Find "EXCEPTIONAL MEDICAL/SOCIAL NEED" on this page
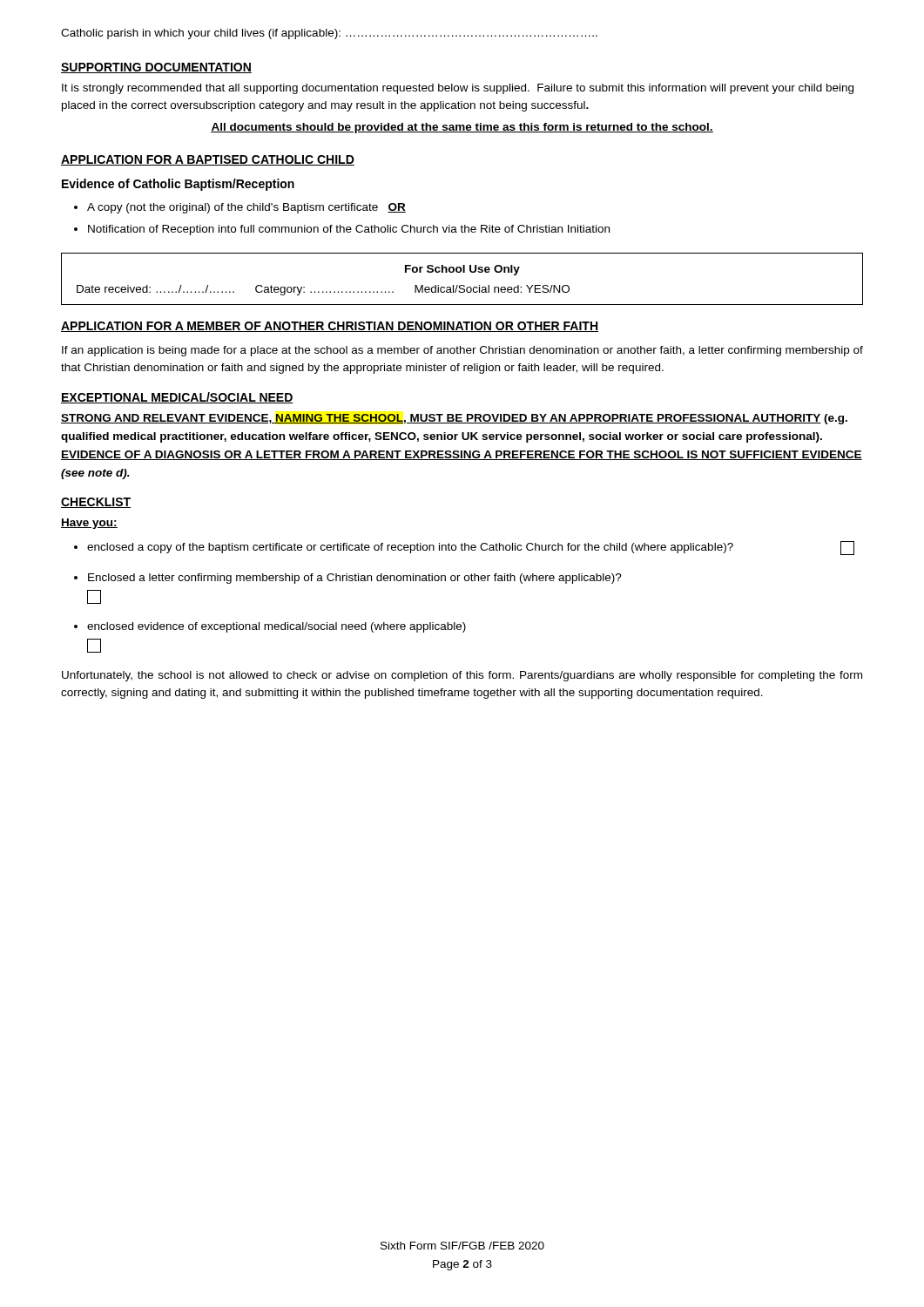Screen dimensions: 1307x924 [177, 398]
